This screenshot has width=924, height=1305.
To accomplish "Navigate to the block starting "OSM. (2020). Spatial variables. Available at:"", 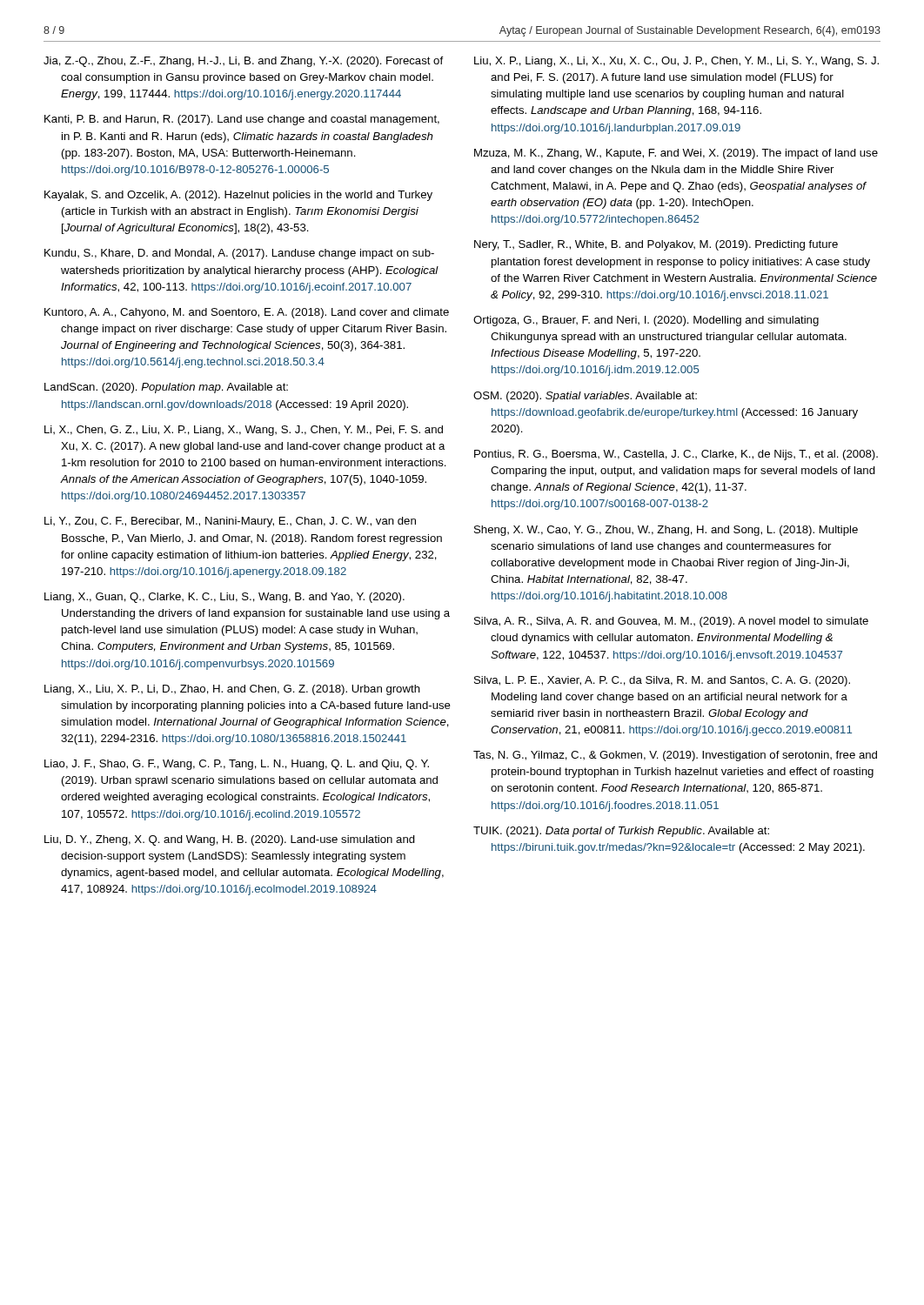I will pyautogui.click(x=666, y=412).
